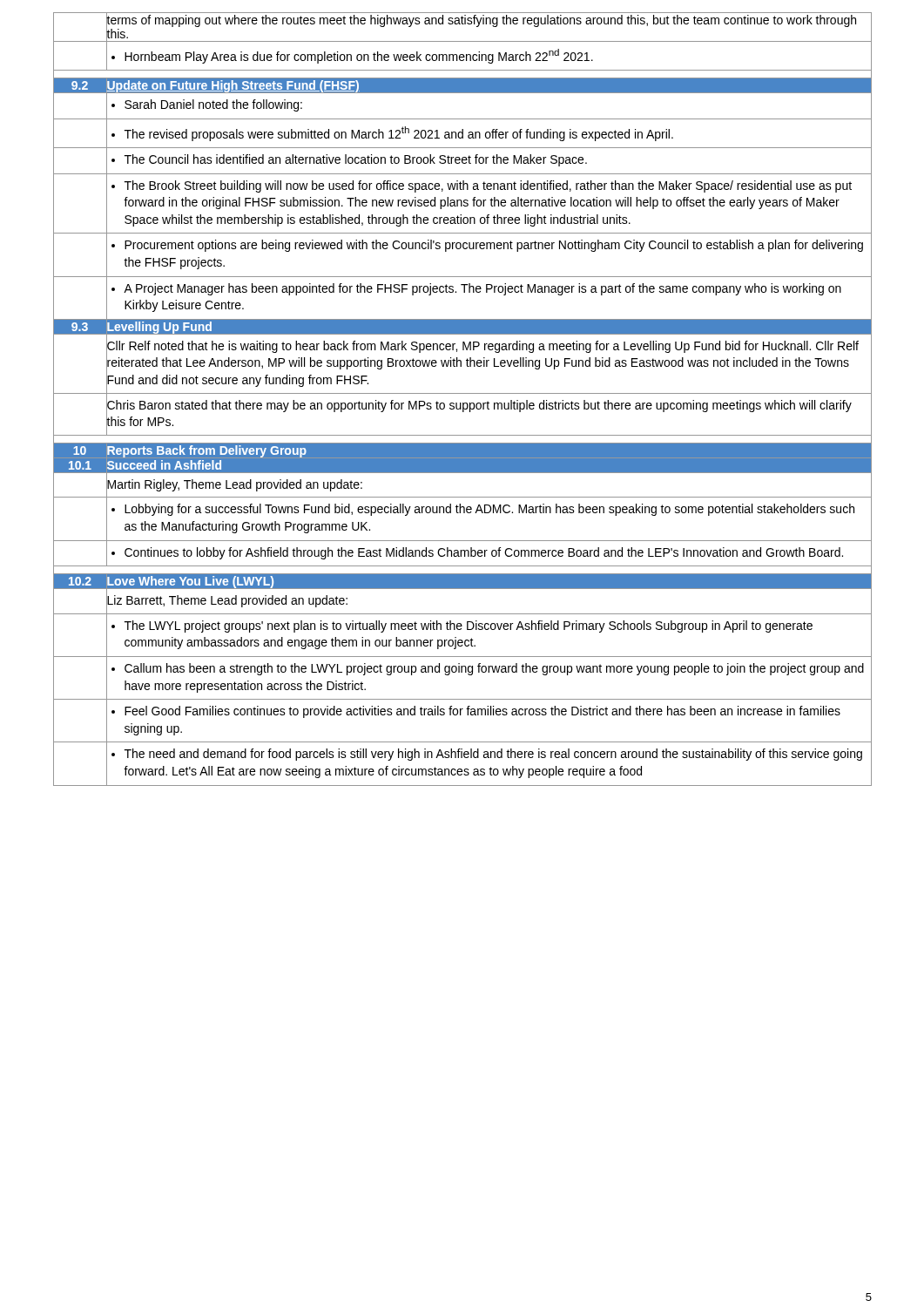
Task: Select the list item containing "The LWYL project"
Action: coord(489,635)
